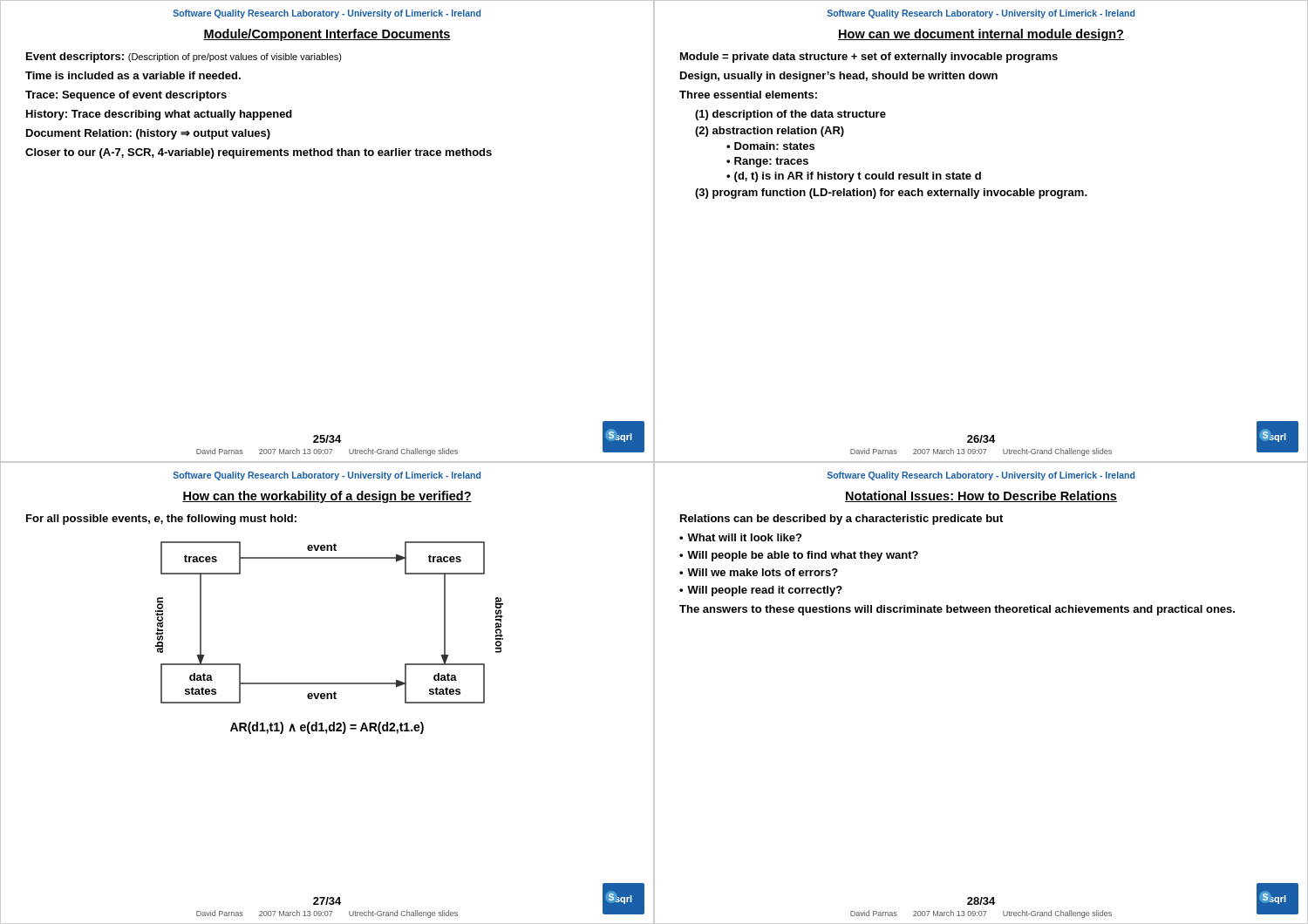Find the block on this page that starts "Design, usually in designer’s head, should"

click(981, 75)
